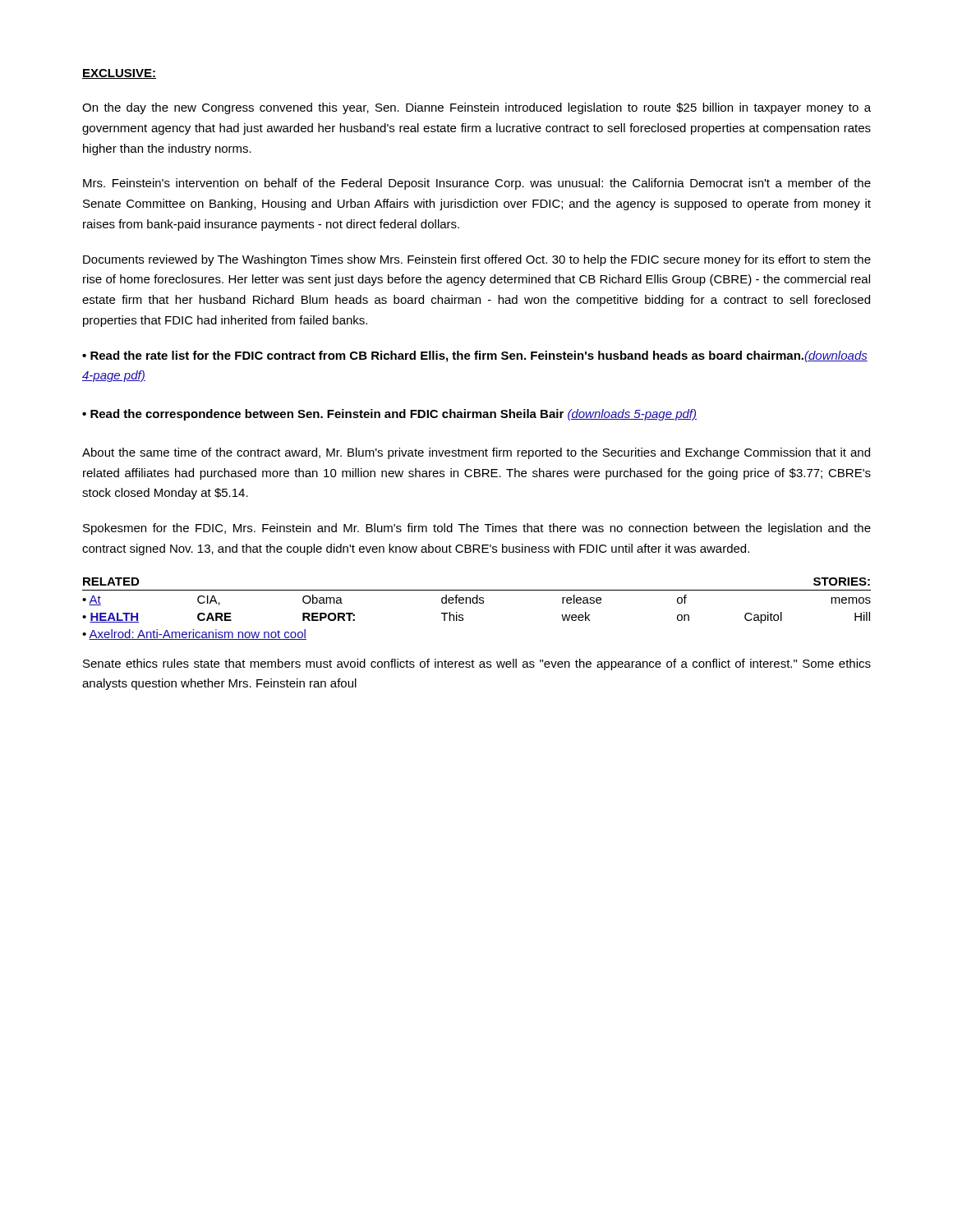Find the text starting "On the day the new Congress convened"

tap(476, 128)
